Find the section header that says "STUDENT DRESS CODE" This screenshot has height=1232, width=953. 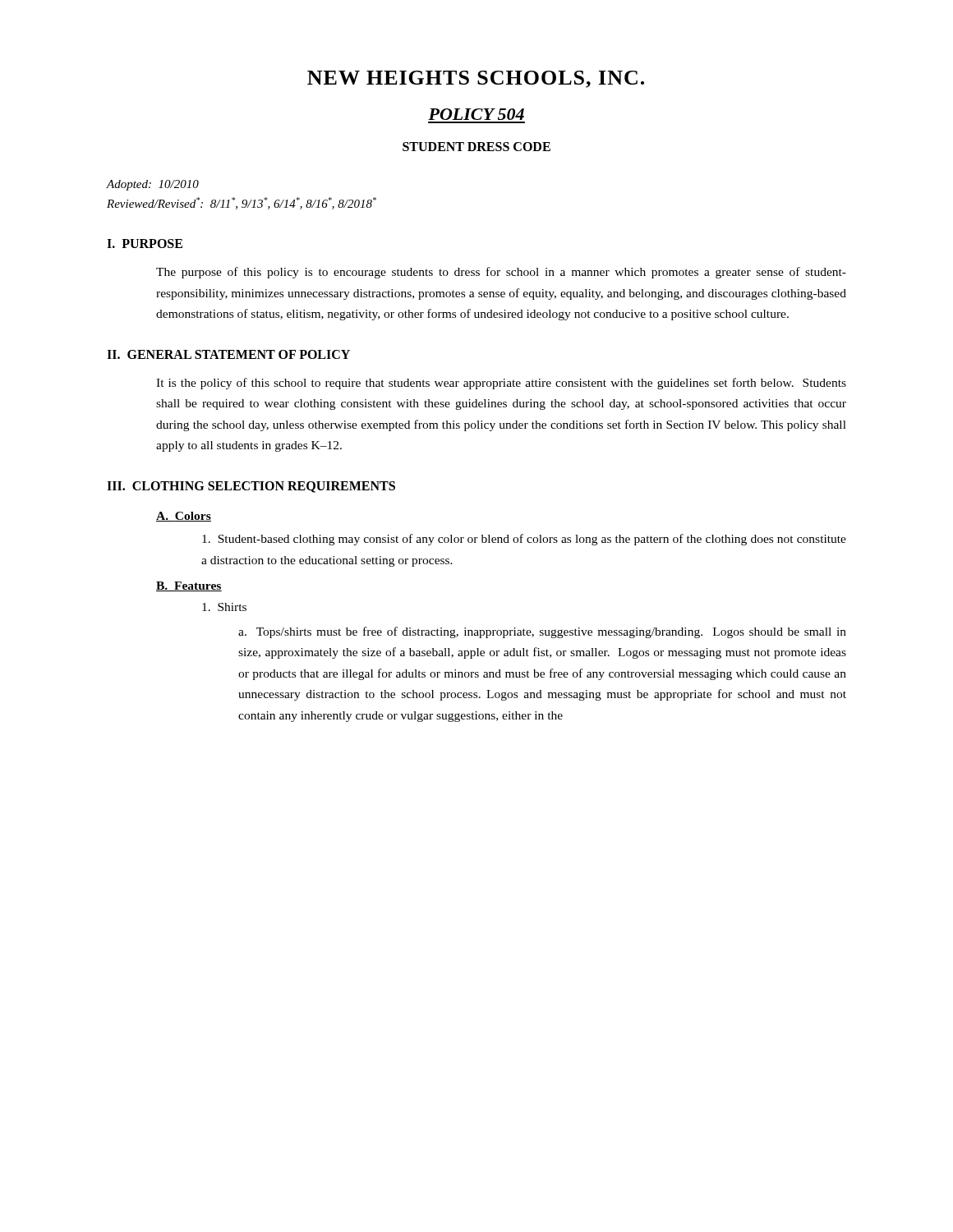click(x=476, y=147)
